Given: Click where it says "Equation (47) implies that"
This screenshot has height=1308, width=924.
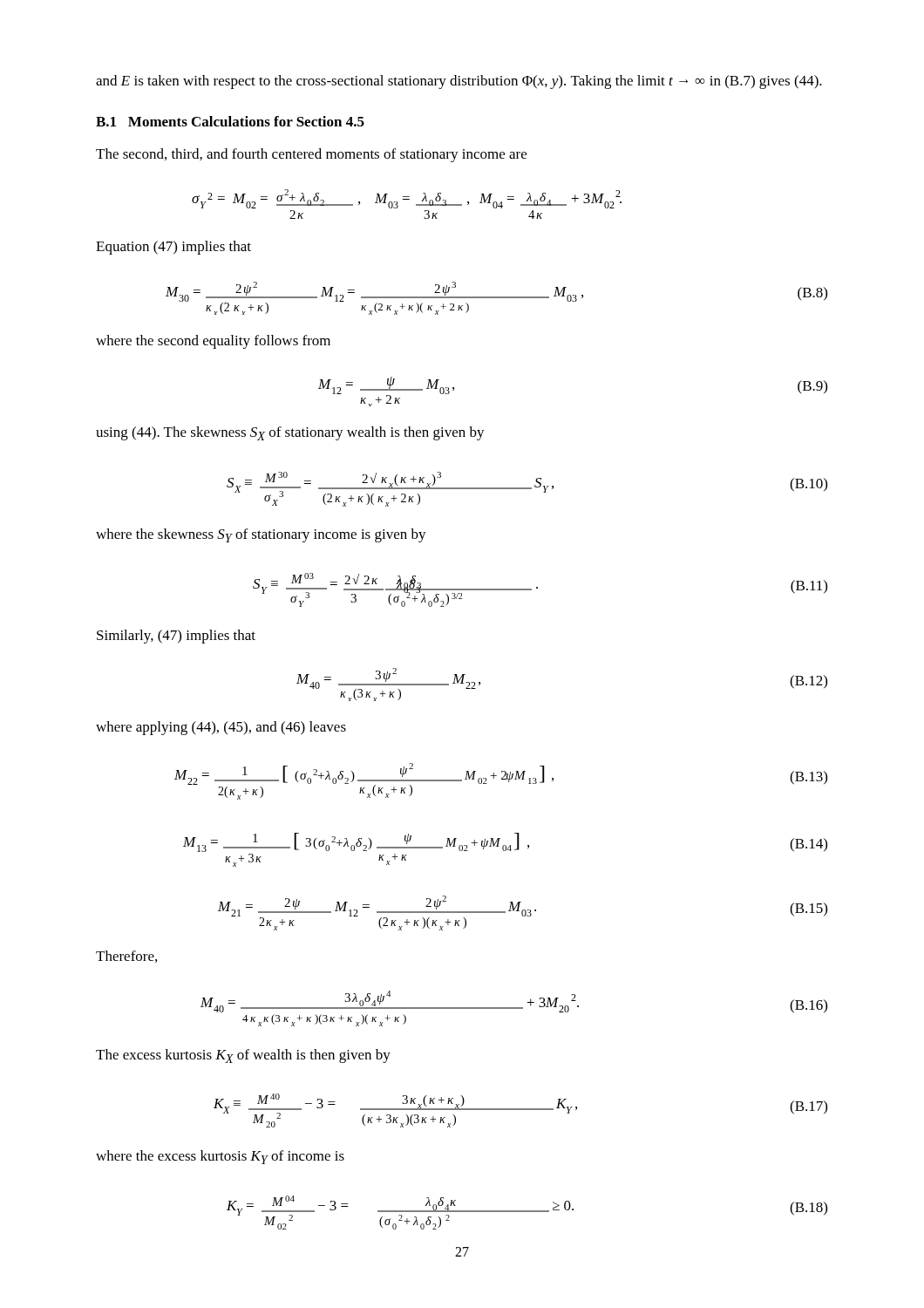Looking at the screenshot, I should (173, 248).
